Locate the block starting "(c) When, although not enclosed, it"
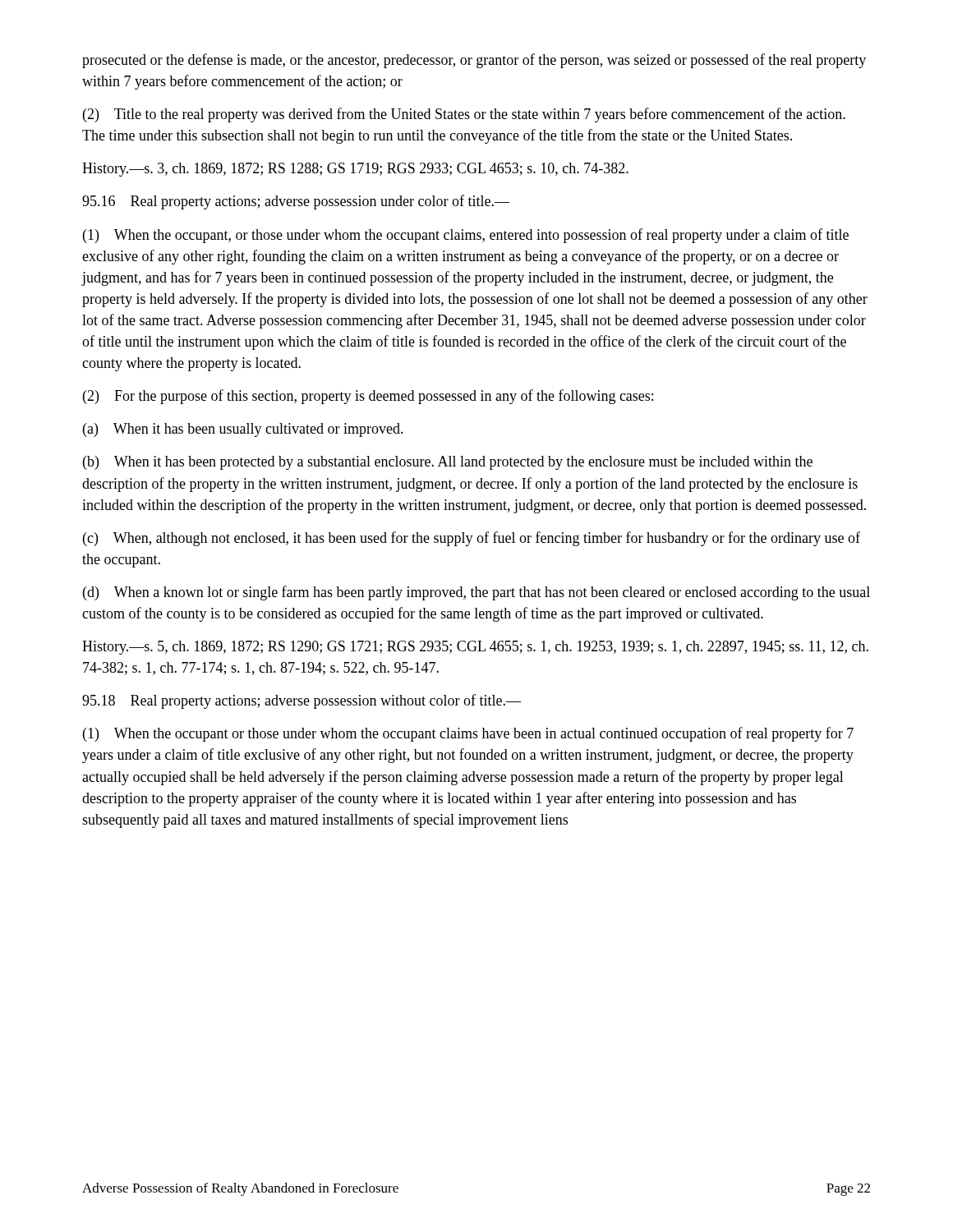Image resolution: width=953 pixels, height=1232 pixels. 471,548
